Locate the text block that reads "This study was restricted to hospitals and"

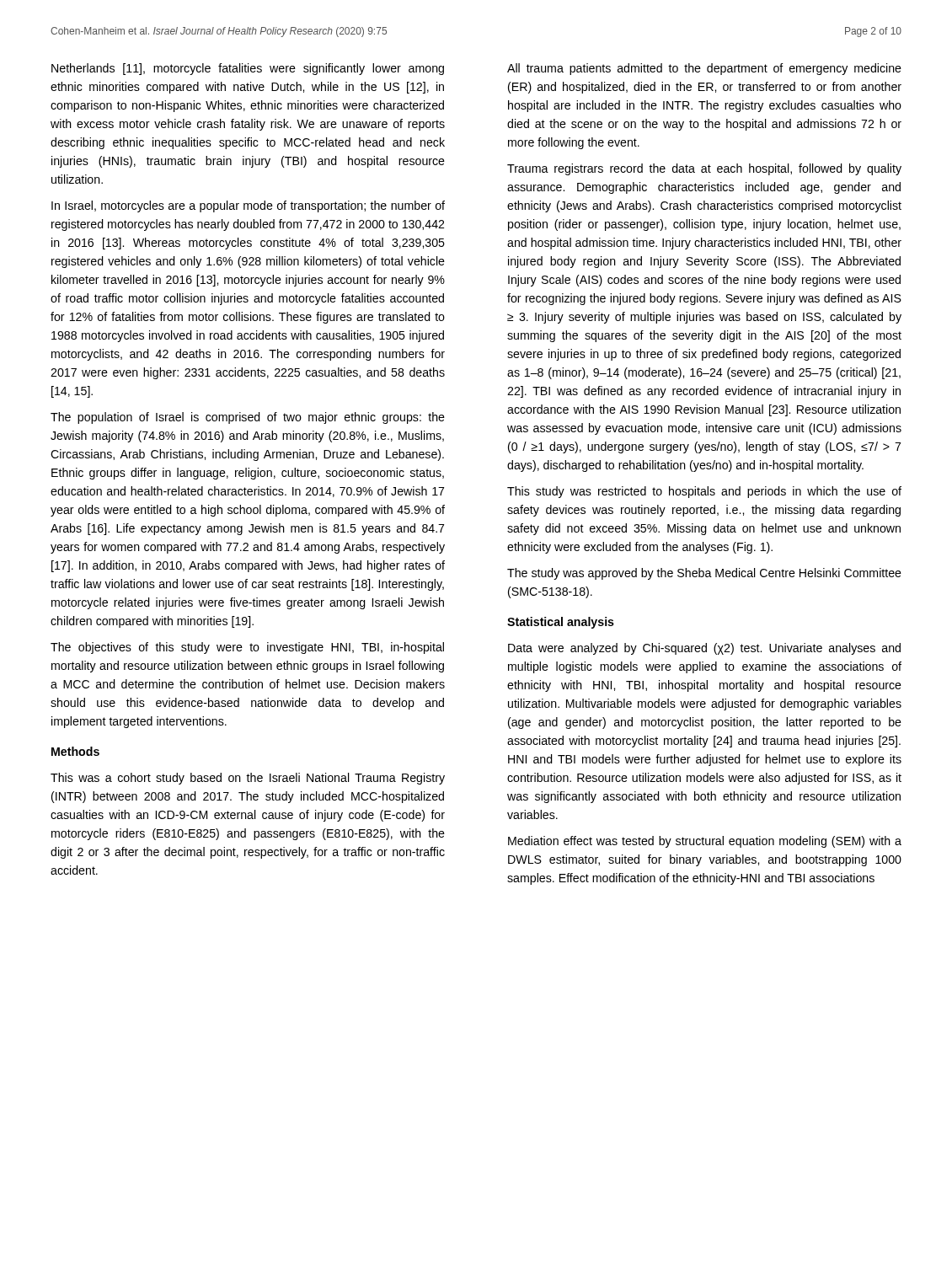704,519
